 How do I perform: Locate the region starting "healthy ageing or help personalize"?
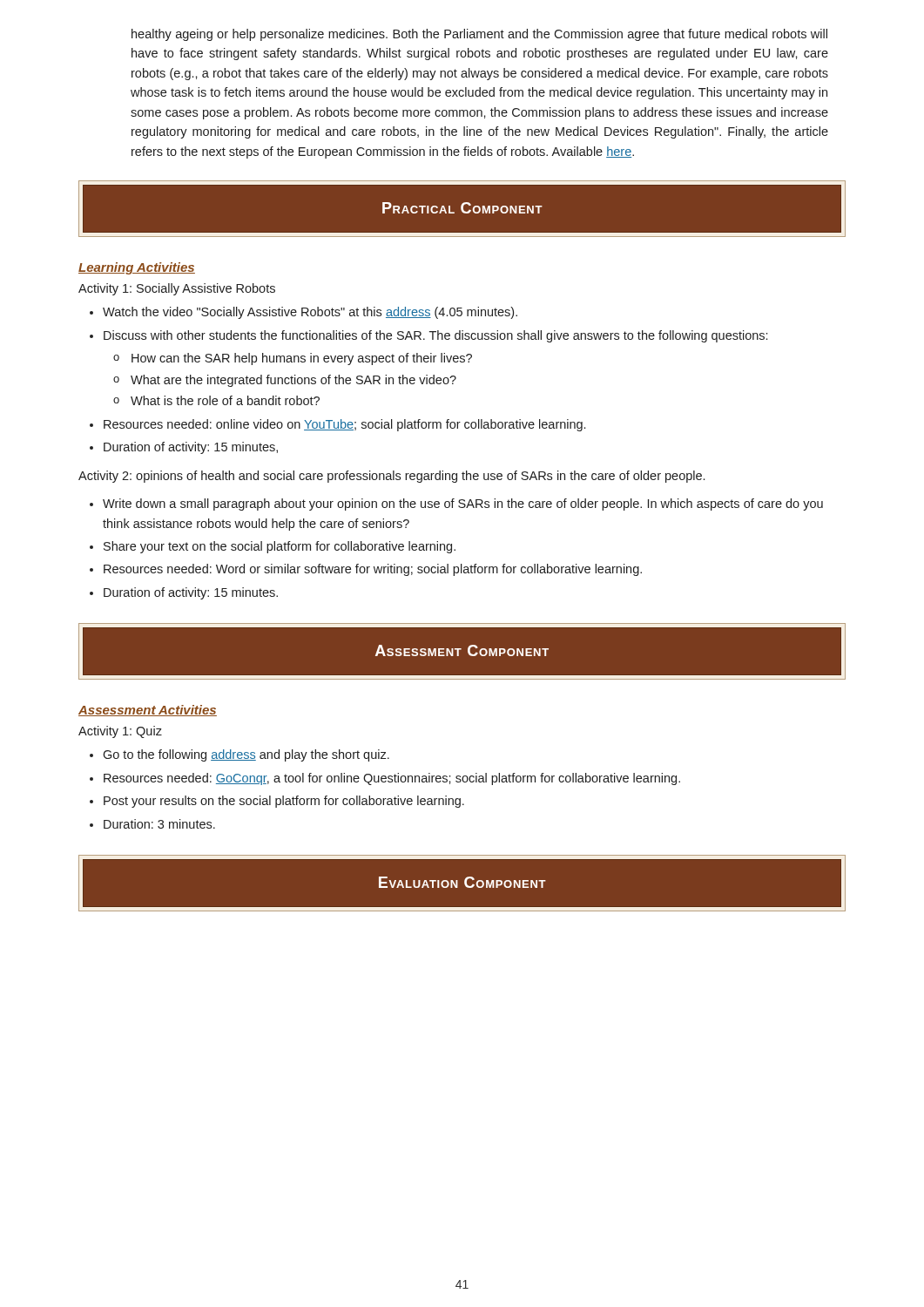pyautogui.click(x=479, y=93)
